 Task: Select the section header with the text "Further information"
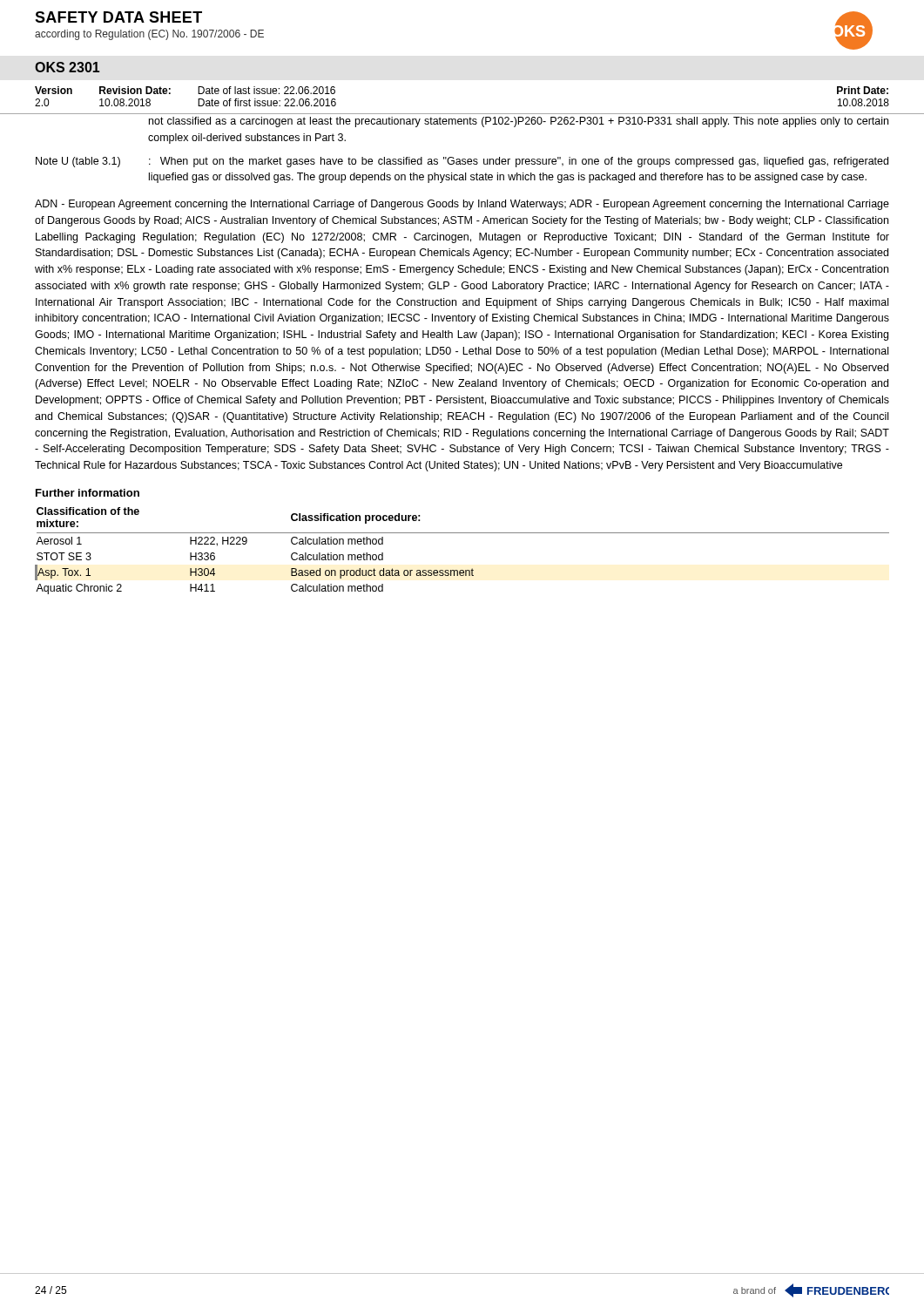[87, 492]
